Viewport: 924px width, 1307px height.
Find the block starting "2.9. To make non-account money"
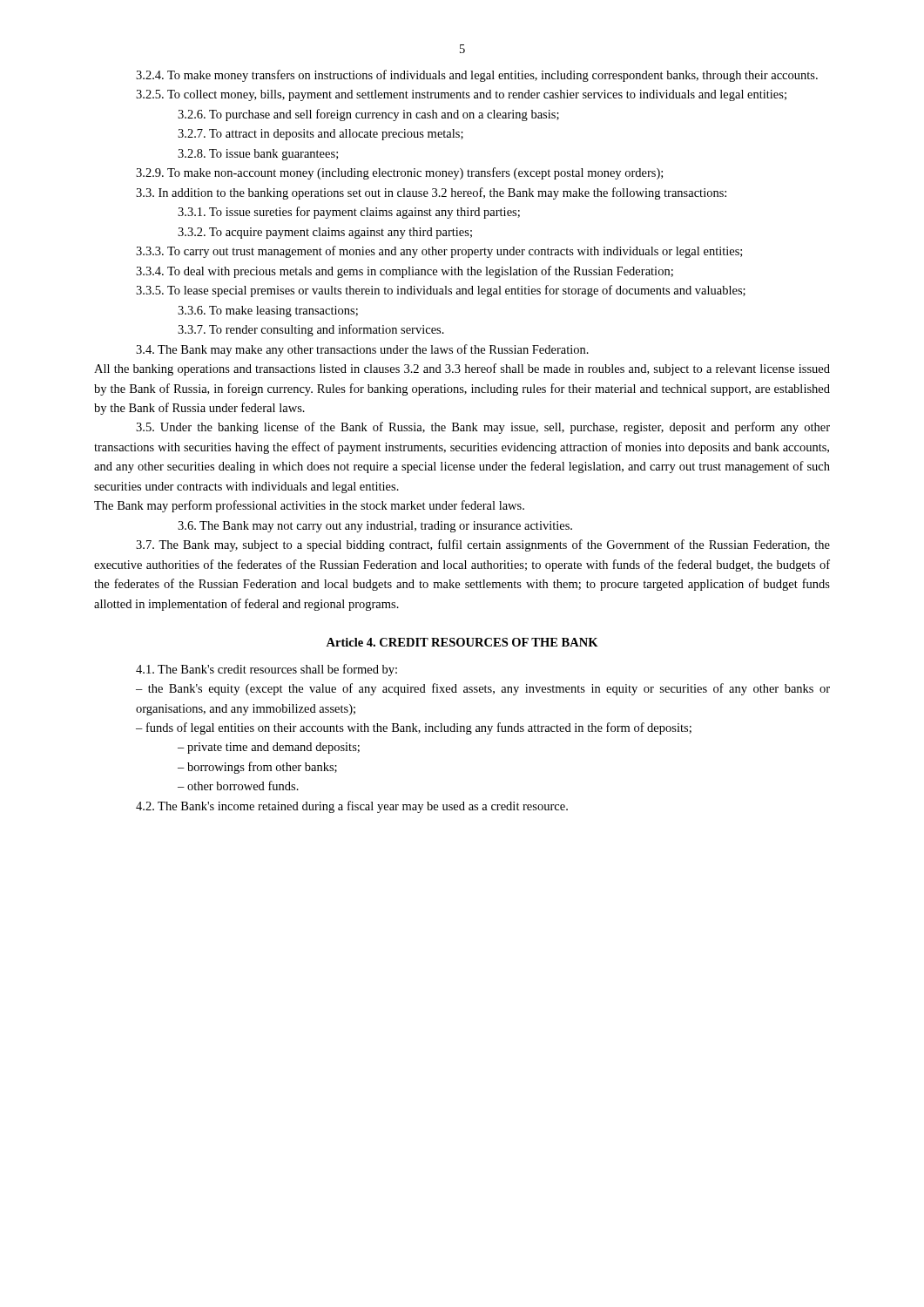tap(400, 173)
